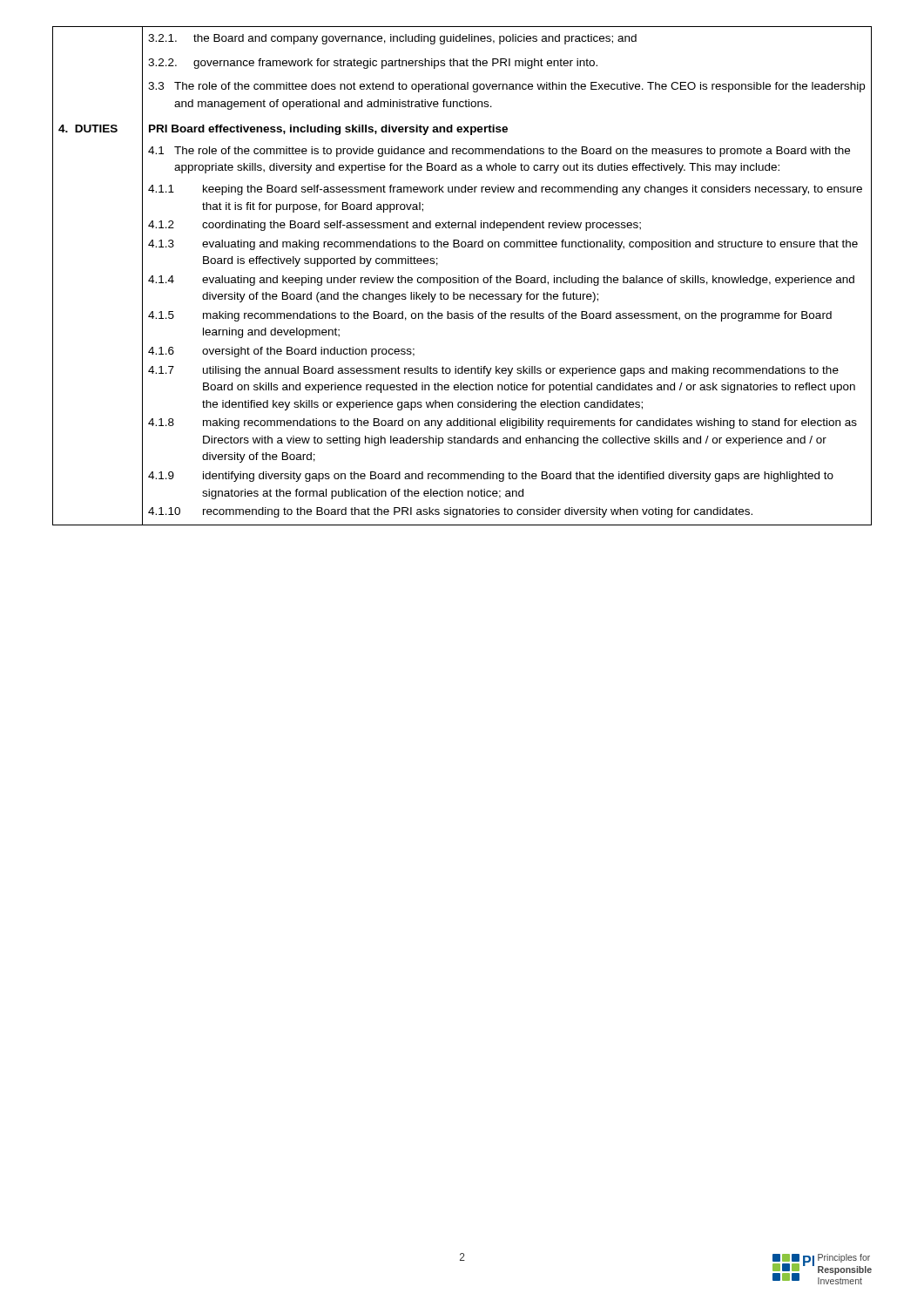Click on the text block with the text "1 The role of the"
Screen dimensions: 1307x924
coord(507,159)
